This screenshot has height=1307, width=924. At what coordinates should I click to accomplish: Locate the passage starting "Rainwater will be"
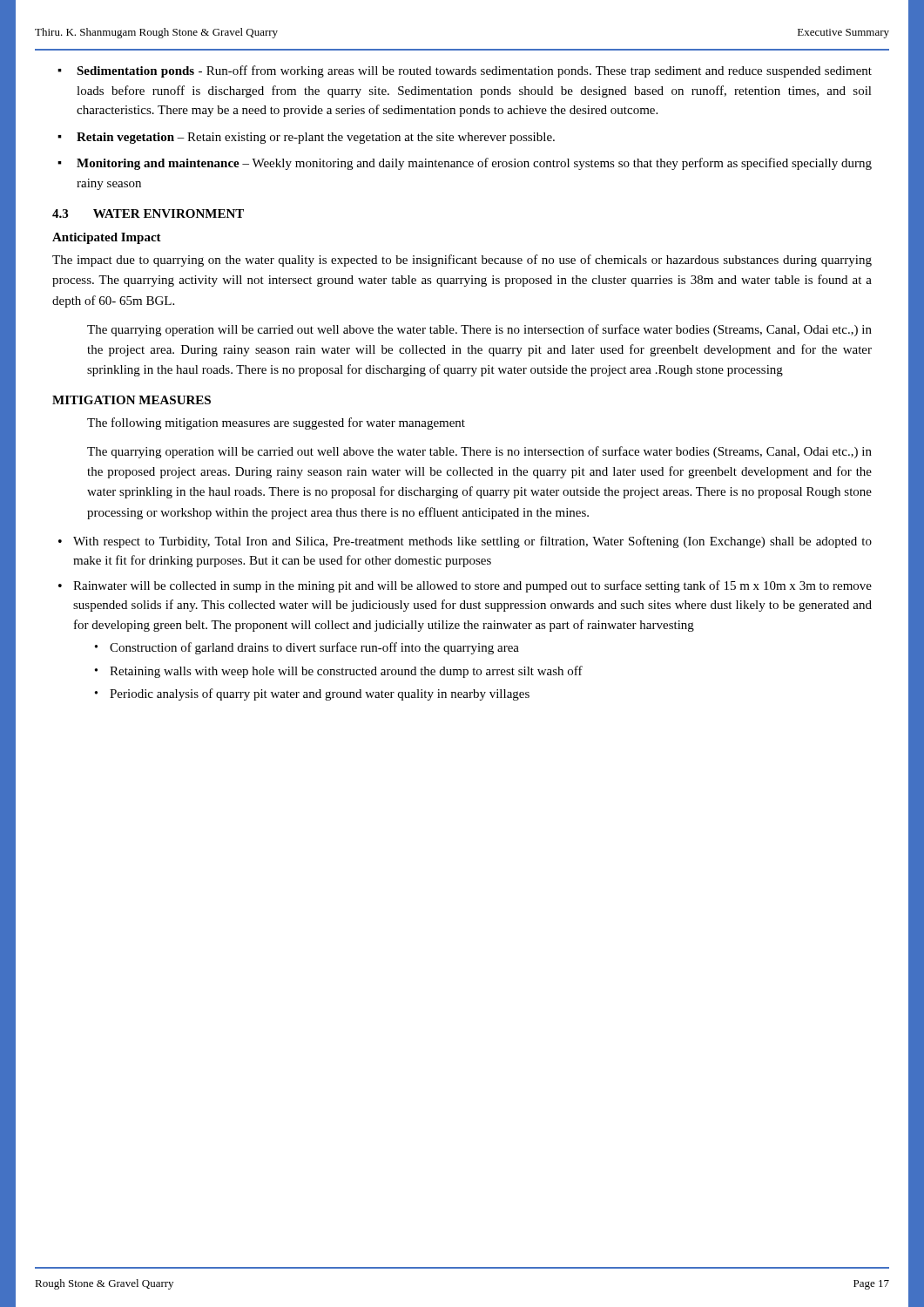click(472, 641)
